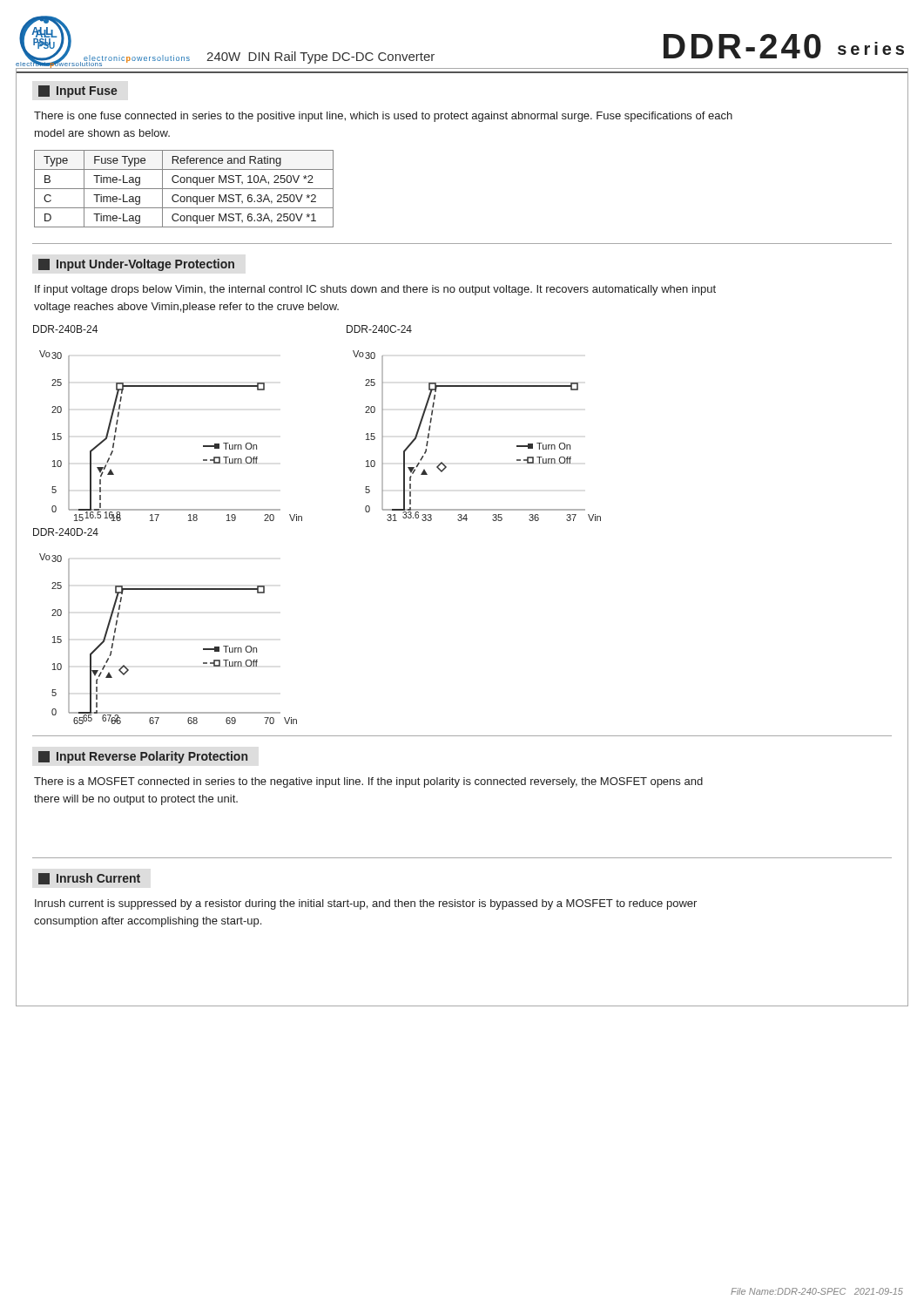This screenshot has width=924, height=1307.
Task: Click the passage that begins "Inrush current is suppressed by a resistor during"
Action: pos(365,912)
